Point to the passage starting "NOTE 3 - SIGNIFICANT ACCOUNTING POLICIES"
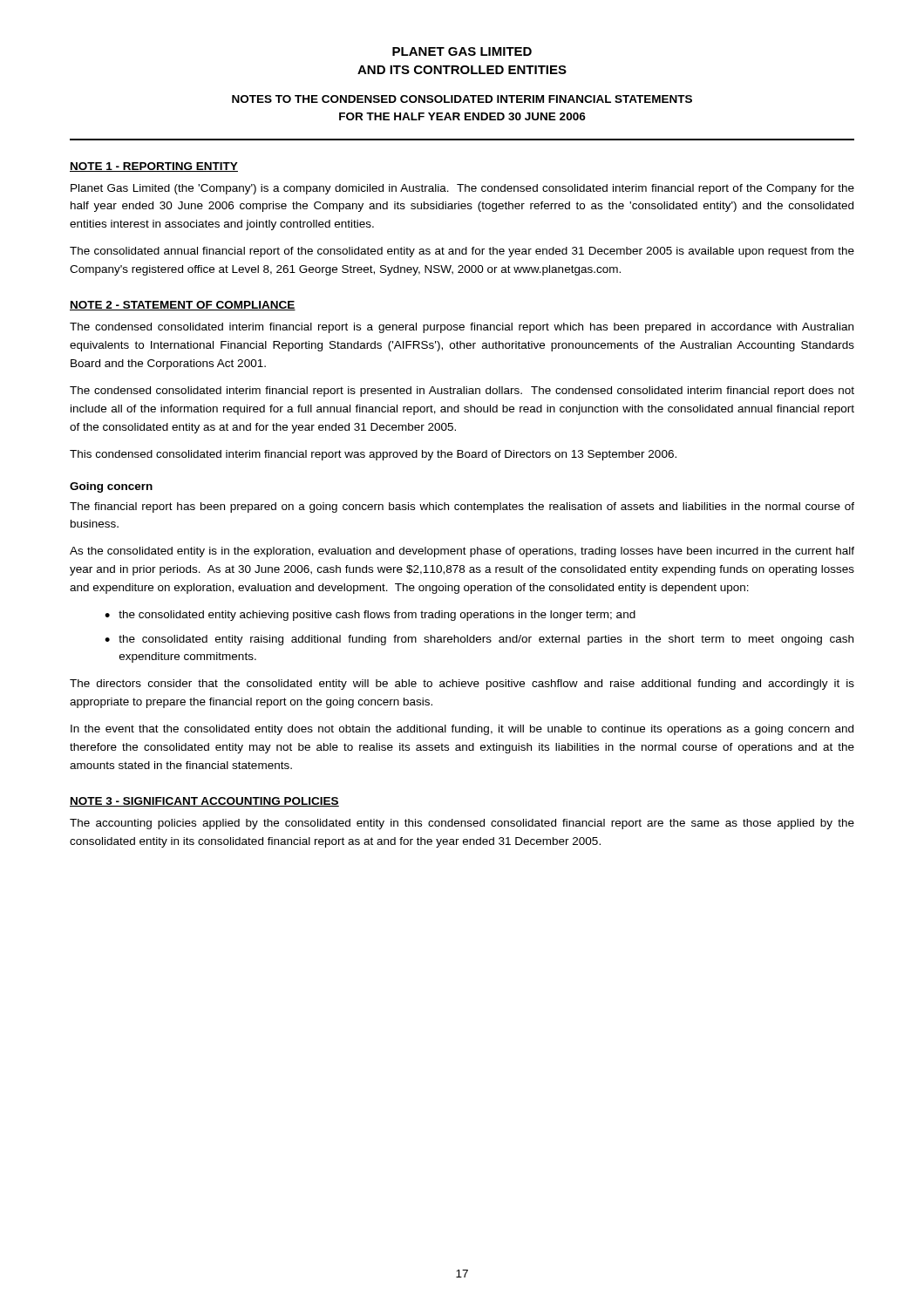This screenshot has width=924, height=1308. (204, 801)
